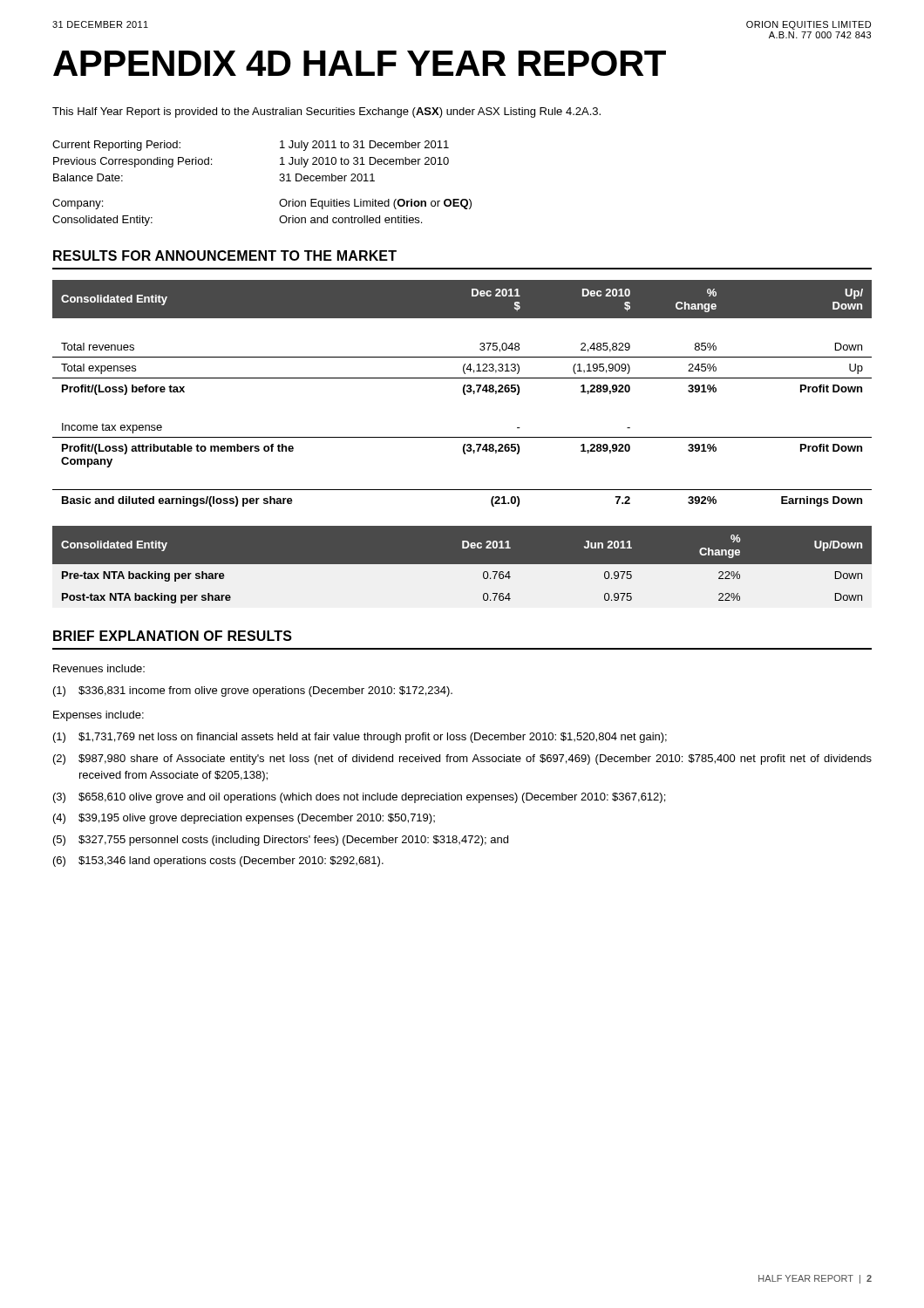
Task: Navigate to the element starting "(3) $658,610 olive grove and oil operations"
Action: pyautogui.click(x=462, y=797)
